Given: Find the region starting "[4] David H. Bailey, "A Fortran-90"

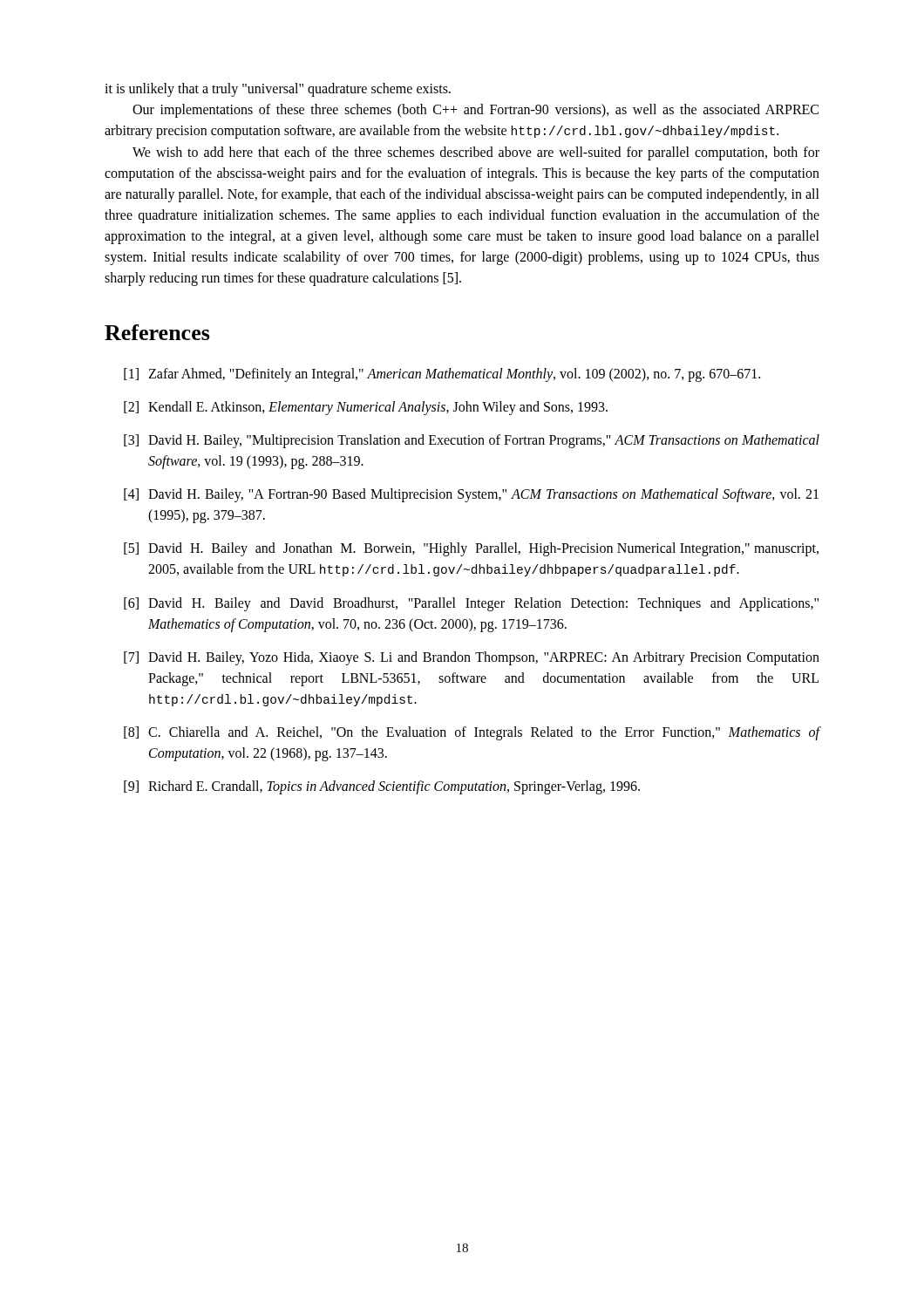Looking at the screenshot, I should [x=462, y=505].
